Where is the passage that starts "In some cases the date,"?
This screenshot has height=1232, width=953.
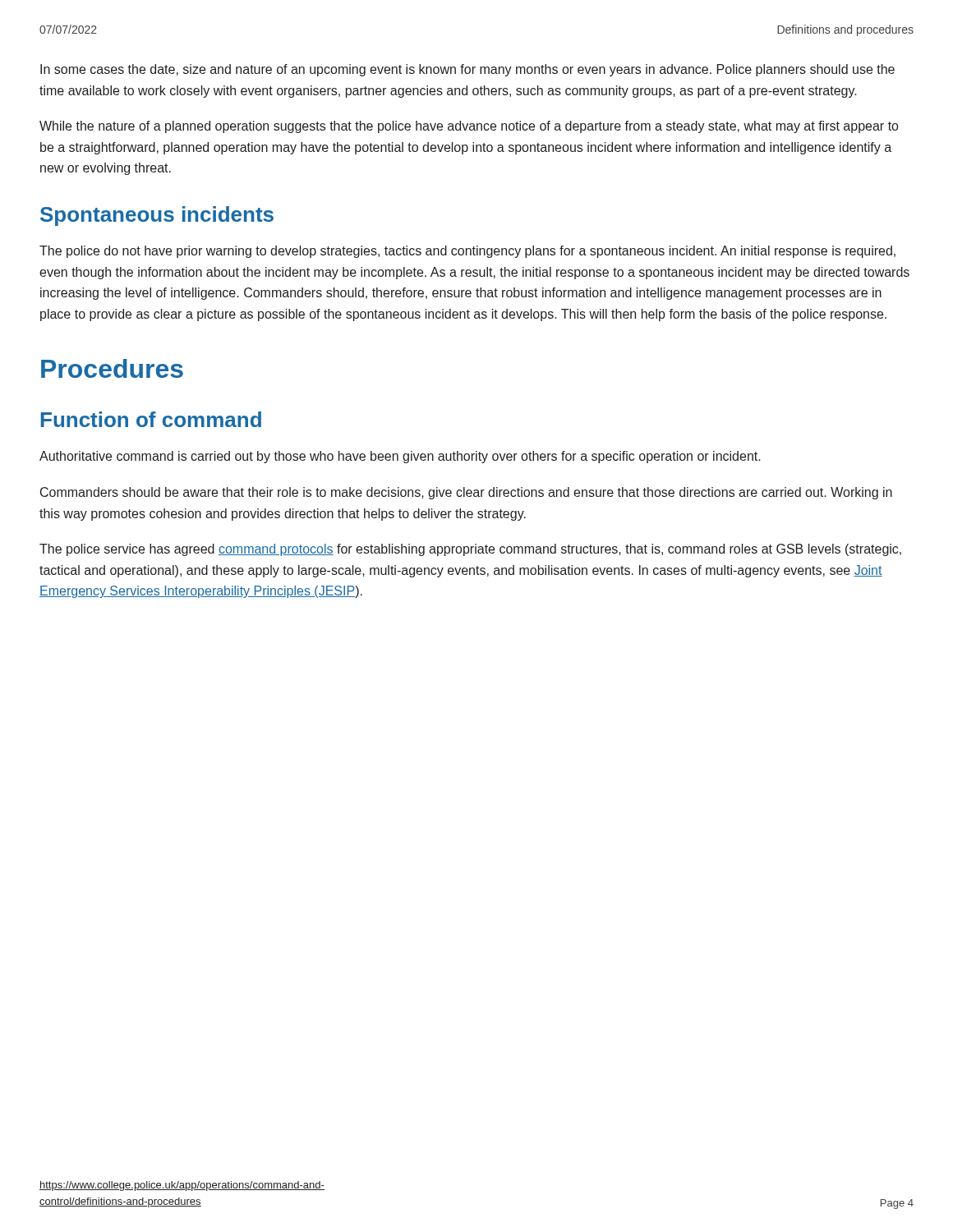467,80
